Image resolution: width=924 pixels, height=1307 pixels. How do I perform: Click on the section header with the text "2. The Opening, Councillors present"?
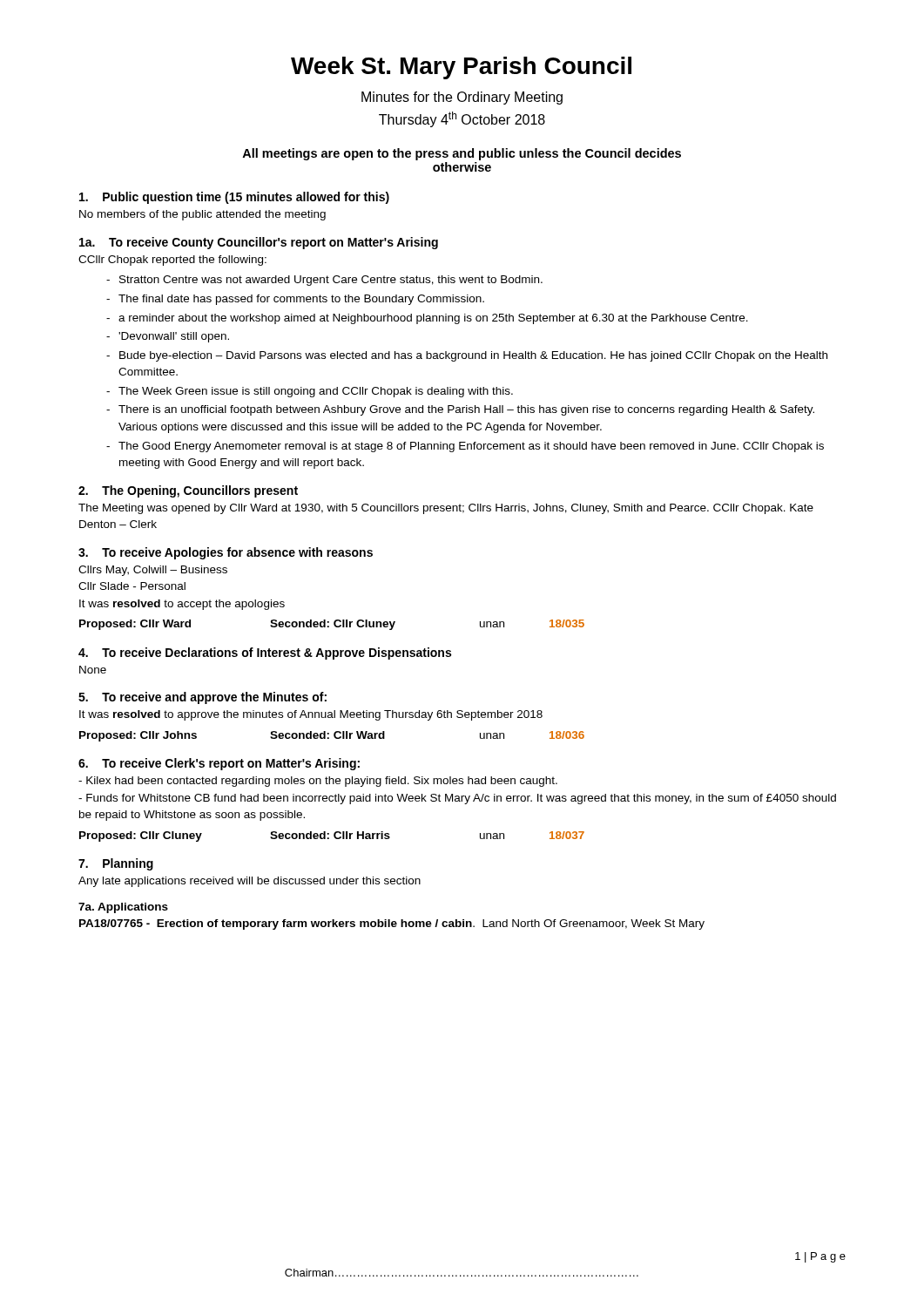[188, 490]
